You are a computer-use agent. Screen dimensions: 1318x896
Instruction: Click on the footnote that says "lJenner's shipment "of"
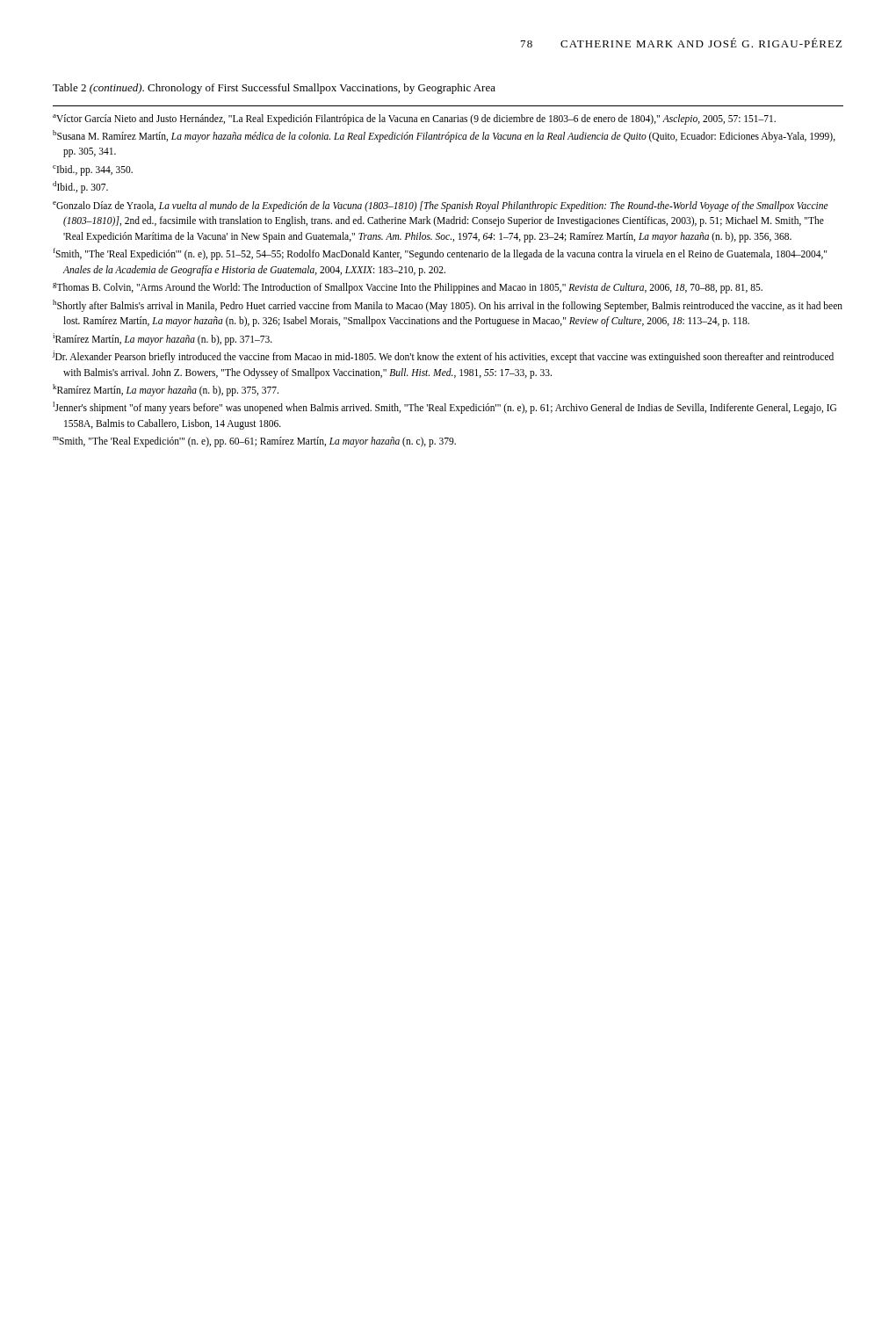click(x=445, y=415)
